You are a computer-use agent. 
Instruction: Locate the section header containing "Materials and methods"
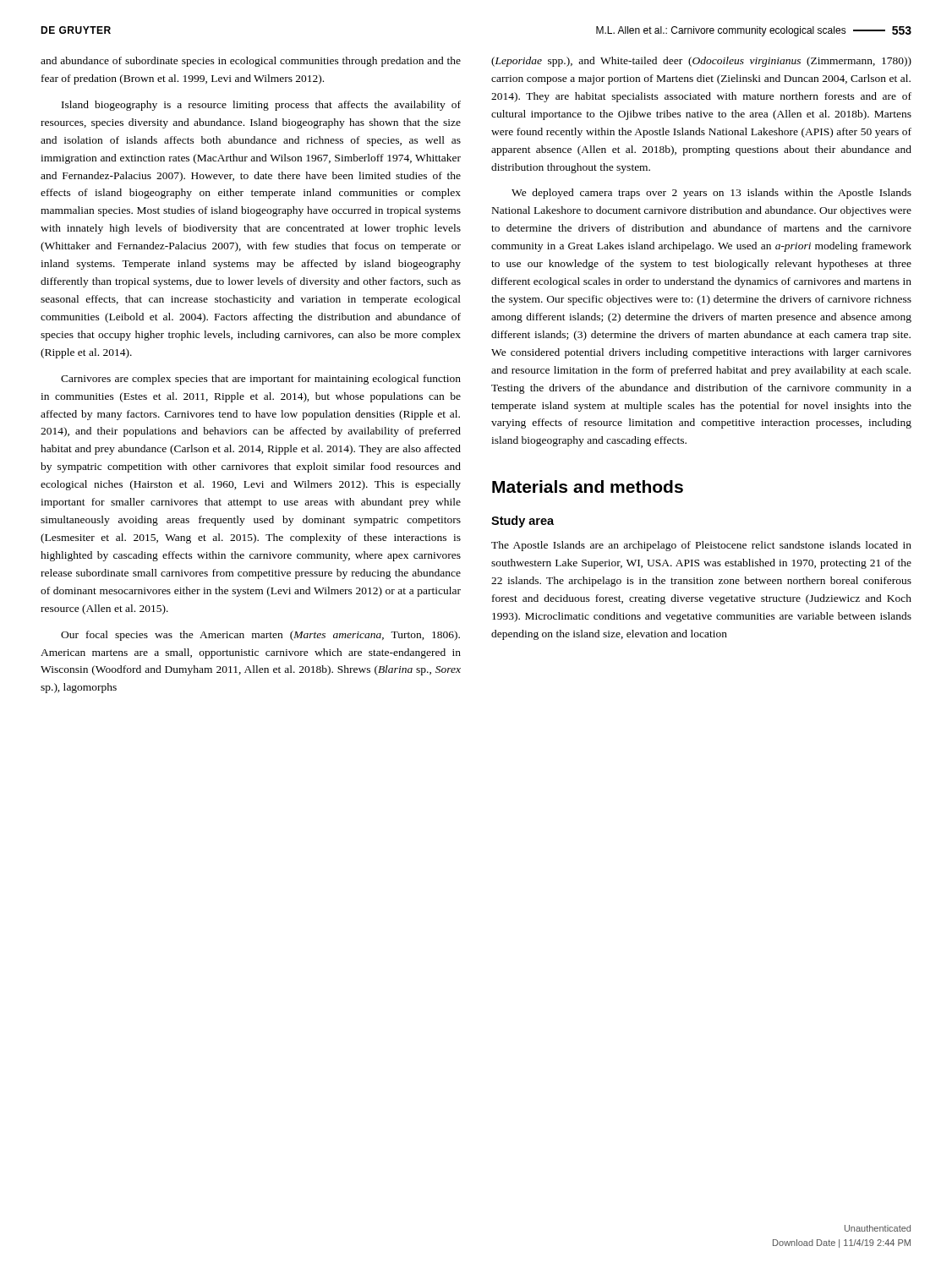(587, 487)
